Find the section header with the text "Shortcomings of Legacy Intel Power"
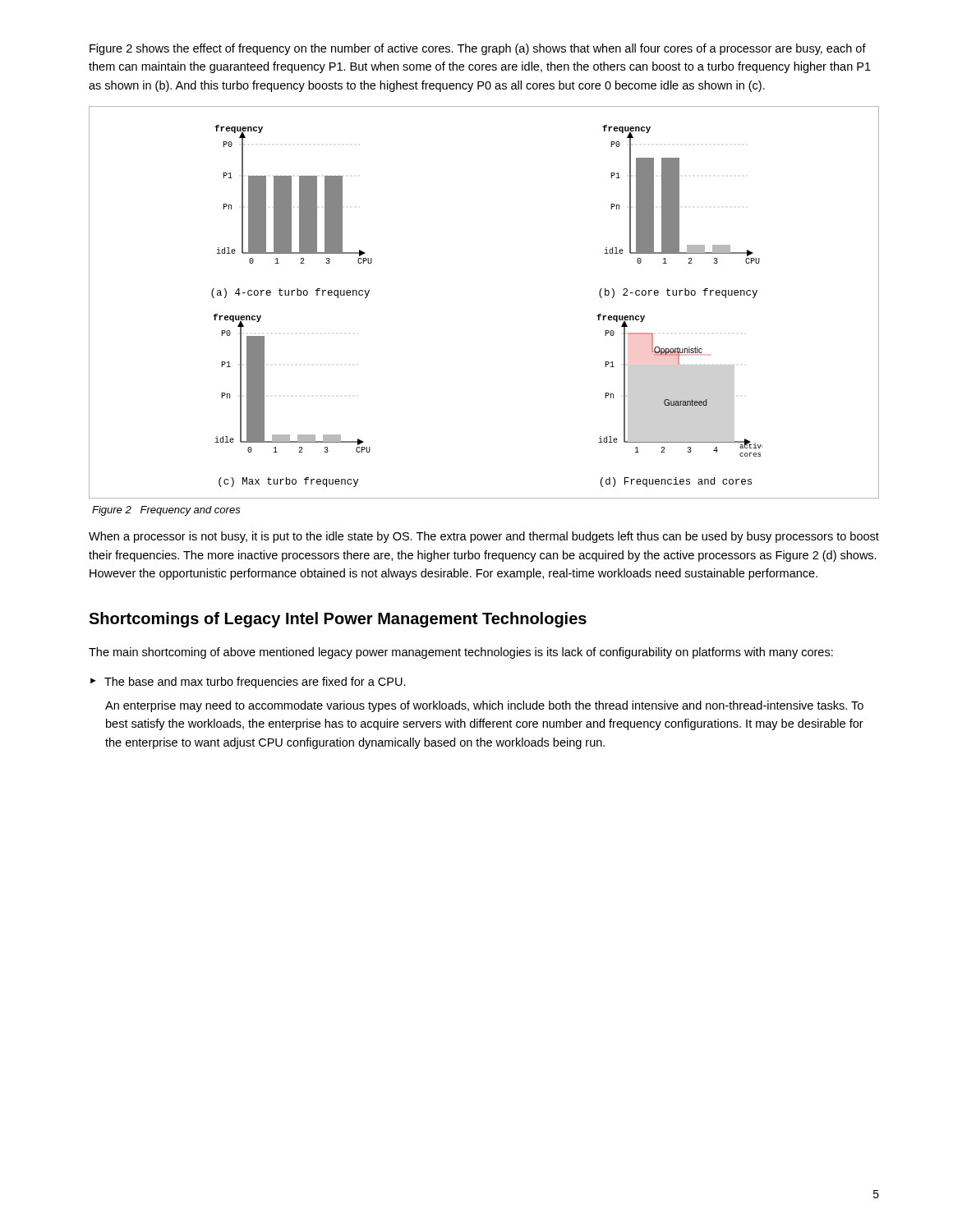This screenshot has height=1232, width=953. coord(338,618)
